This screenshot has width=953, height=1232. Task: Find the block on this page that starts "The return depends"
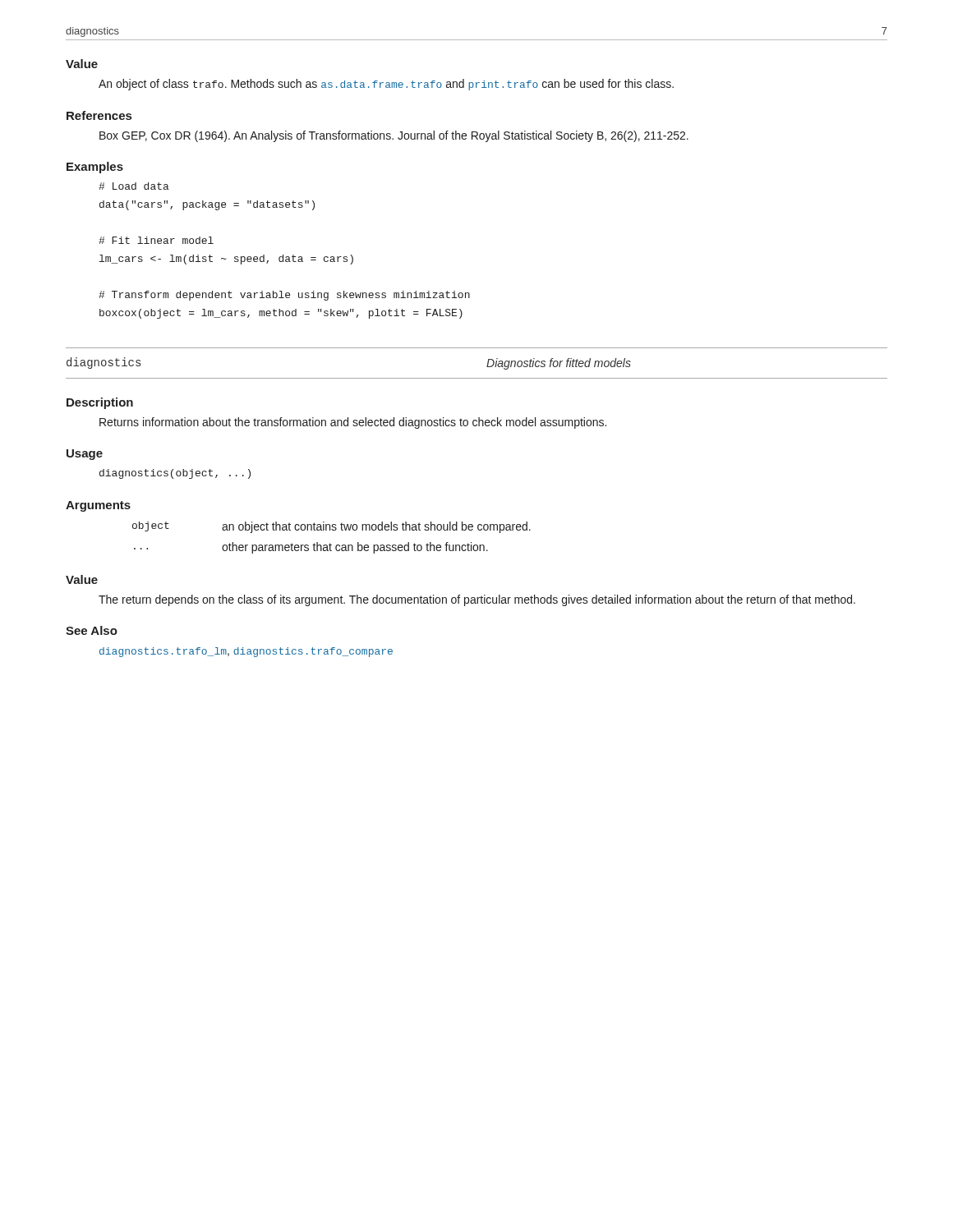477,600
